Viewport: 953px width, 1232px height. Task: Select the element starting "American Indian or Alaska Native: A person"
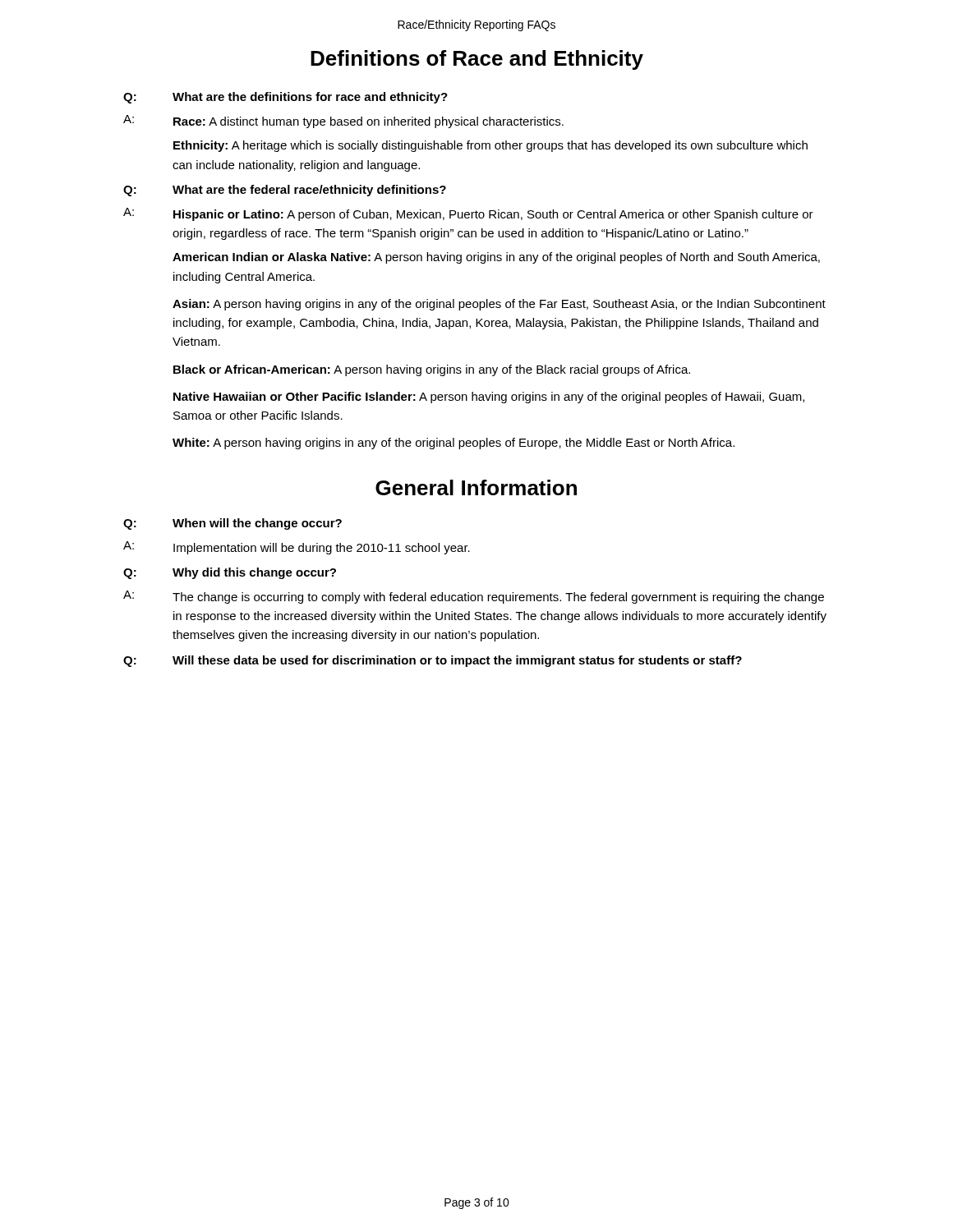[x=497, y=266]
